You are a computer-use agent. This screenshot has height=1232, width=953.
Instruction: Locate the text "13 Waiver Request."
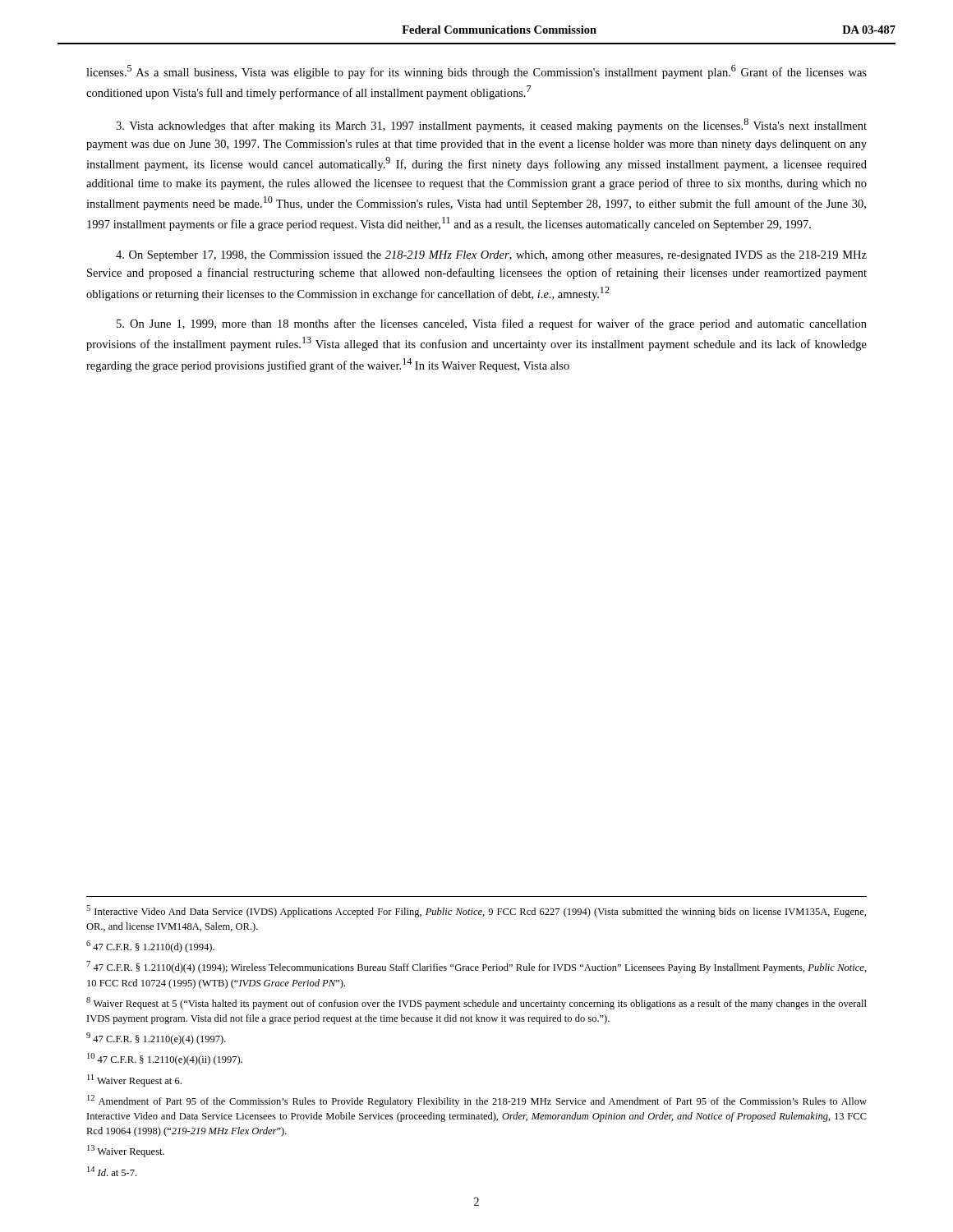[x=126, y=1151]
